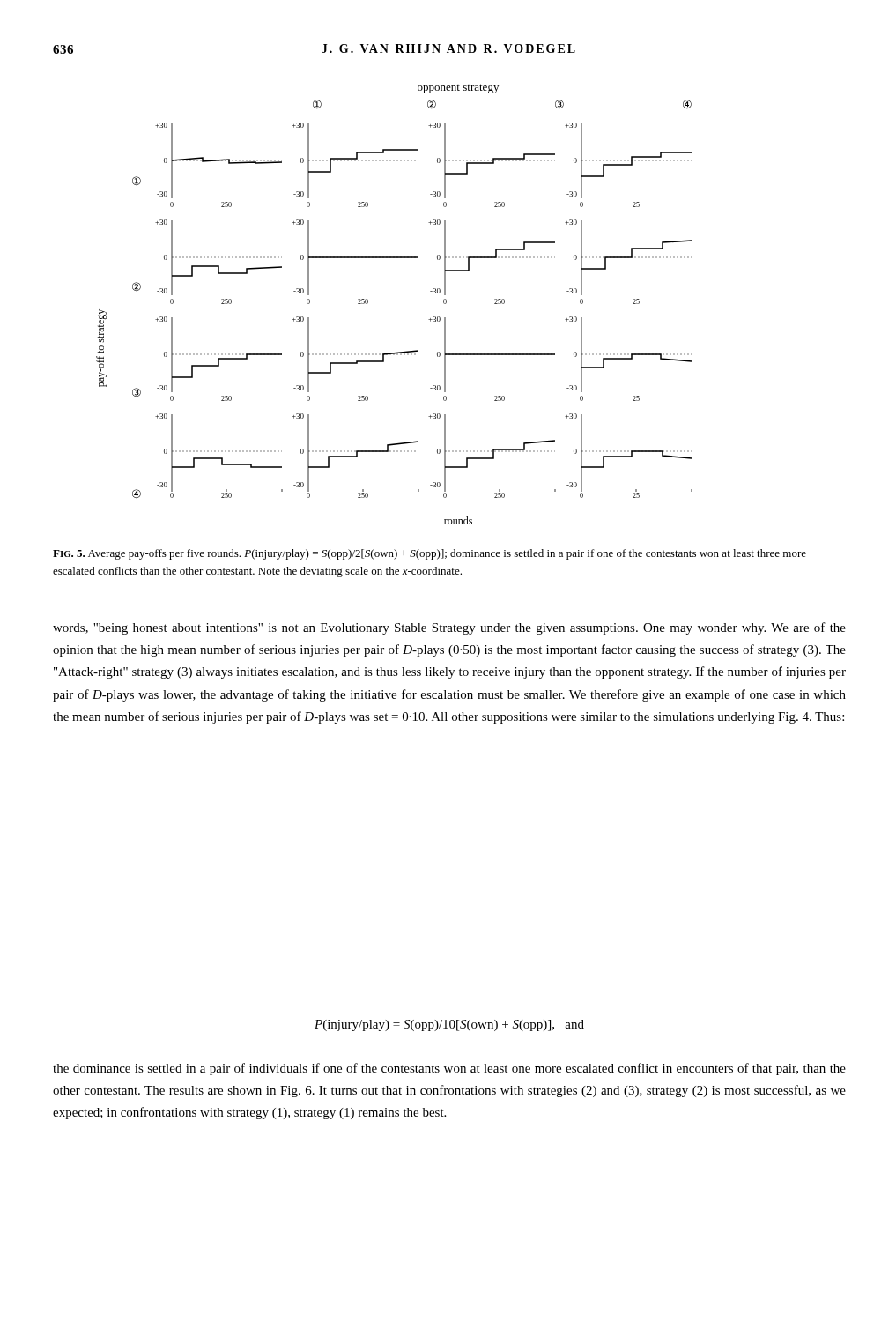Find the text block containing "the dominance is settled in a"

click(x=449, y=1090)
